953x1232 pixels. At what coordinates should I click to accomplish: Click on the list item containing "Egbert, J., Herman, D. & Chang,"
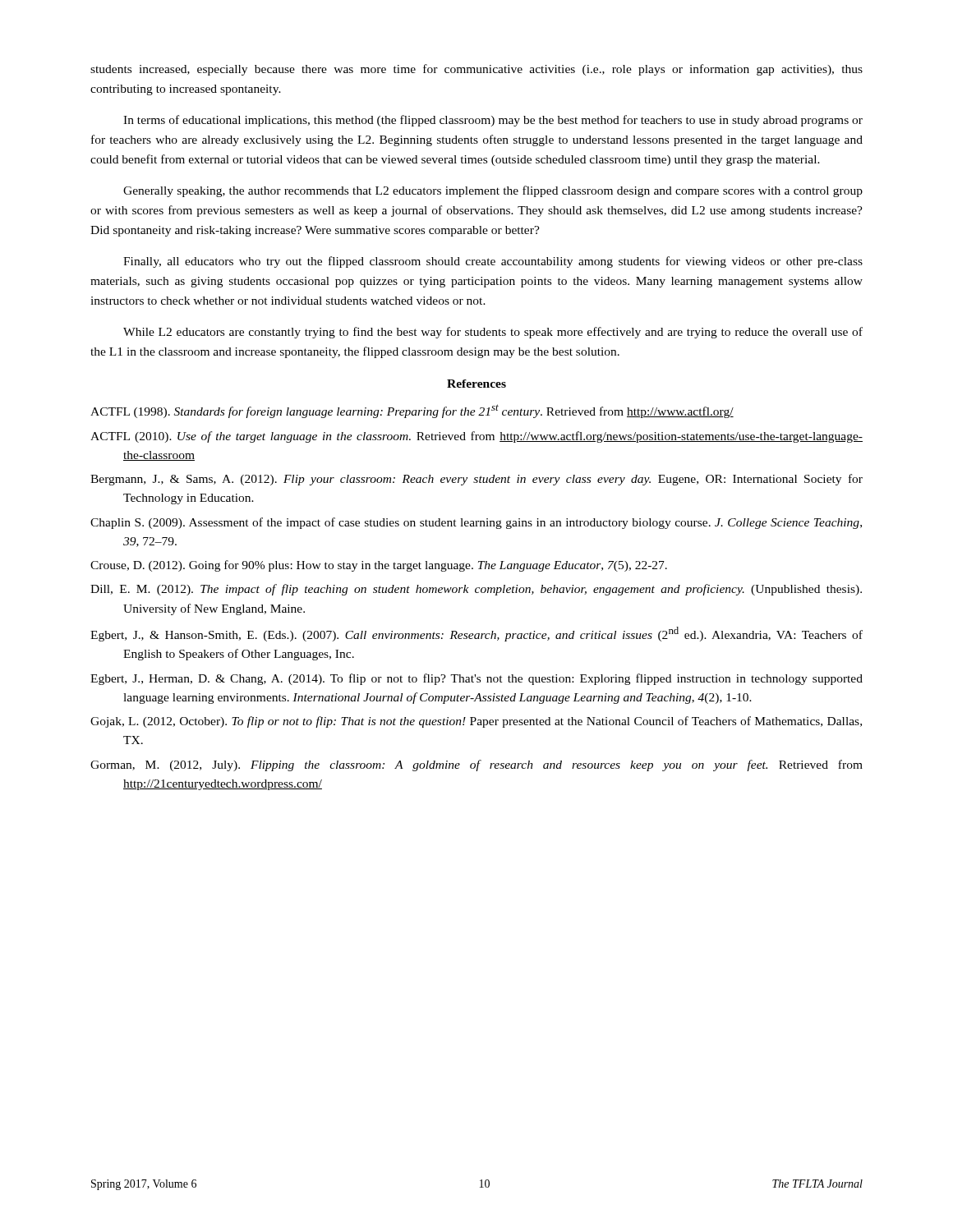476,687
